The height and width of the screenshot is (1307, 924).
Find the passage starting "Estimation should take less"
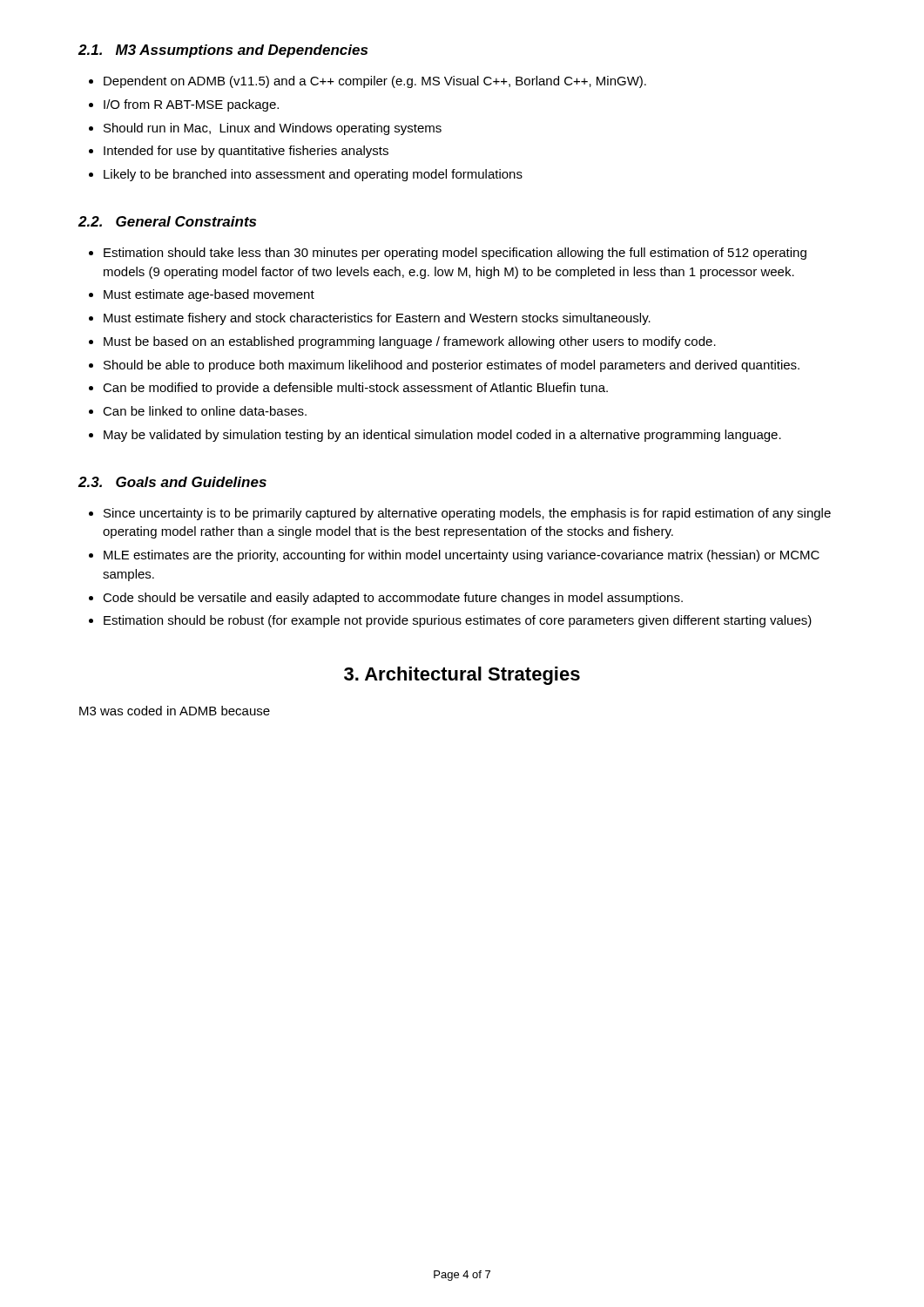(x=455, y=262)
